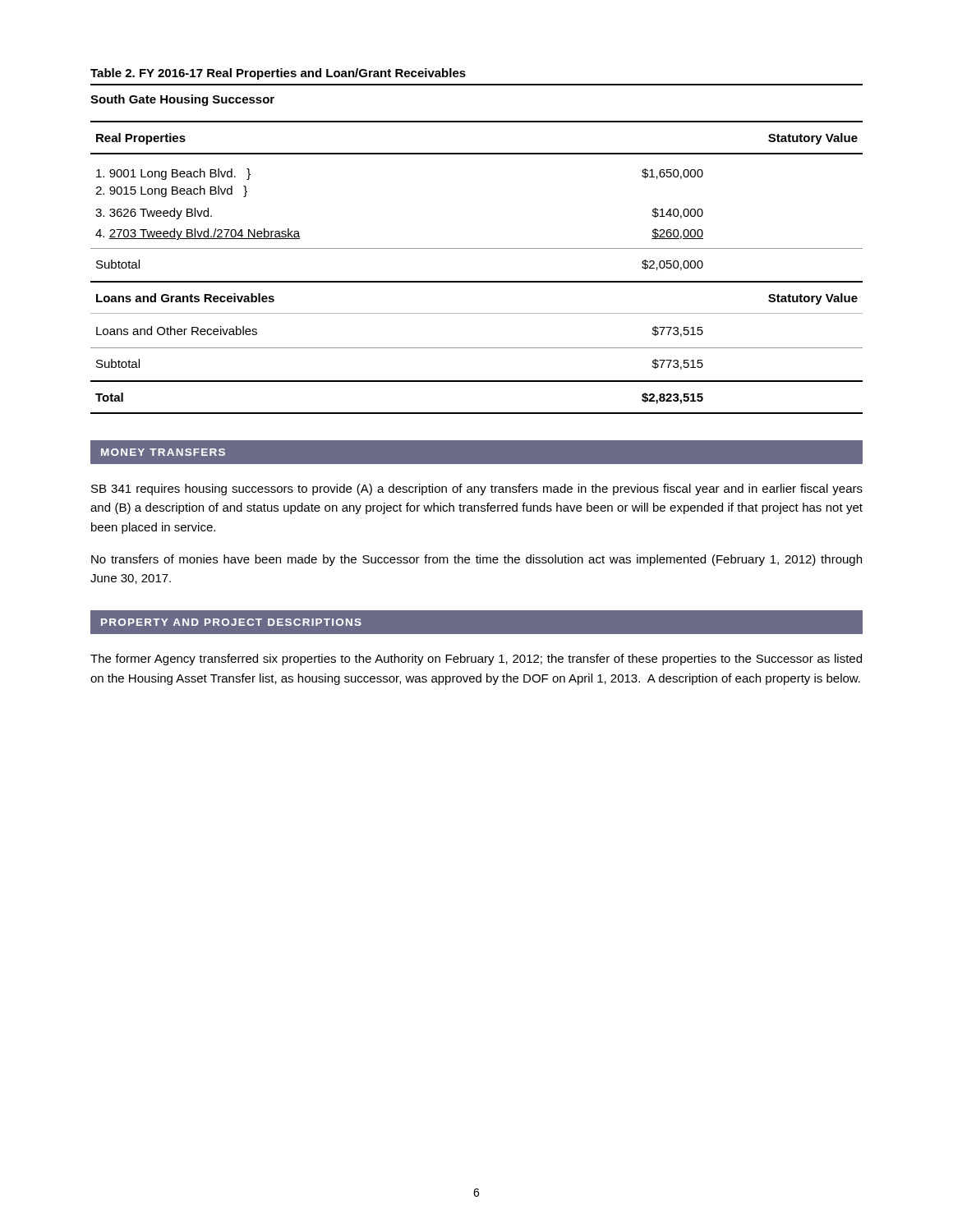953x1232 pixels.
Task: Click the caption that begins "Table 2. FY 2016-17 Real"
Action: pyautogui.click(x=278, y=73)
